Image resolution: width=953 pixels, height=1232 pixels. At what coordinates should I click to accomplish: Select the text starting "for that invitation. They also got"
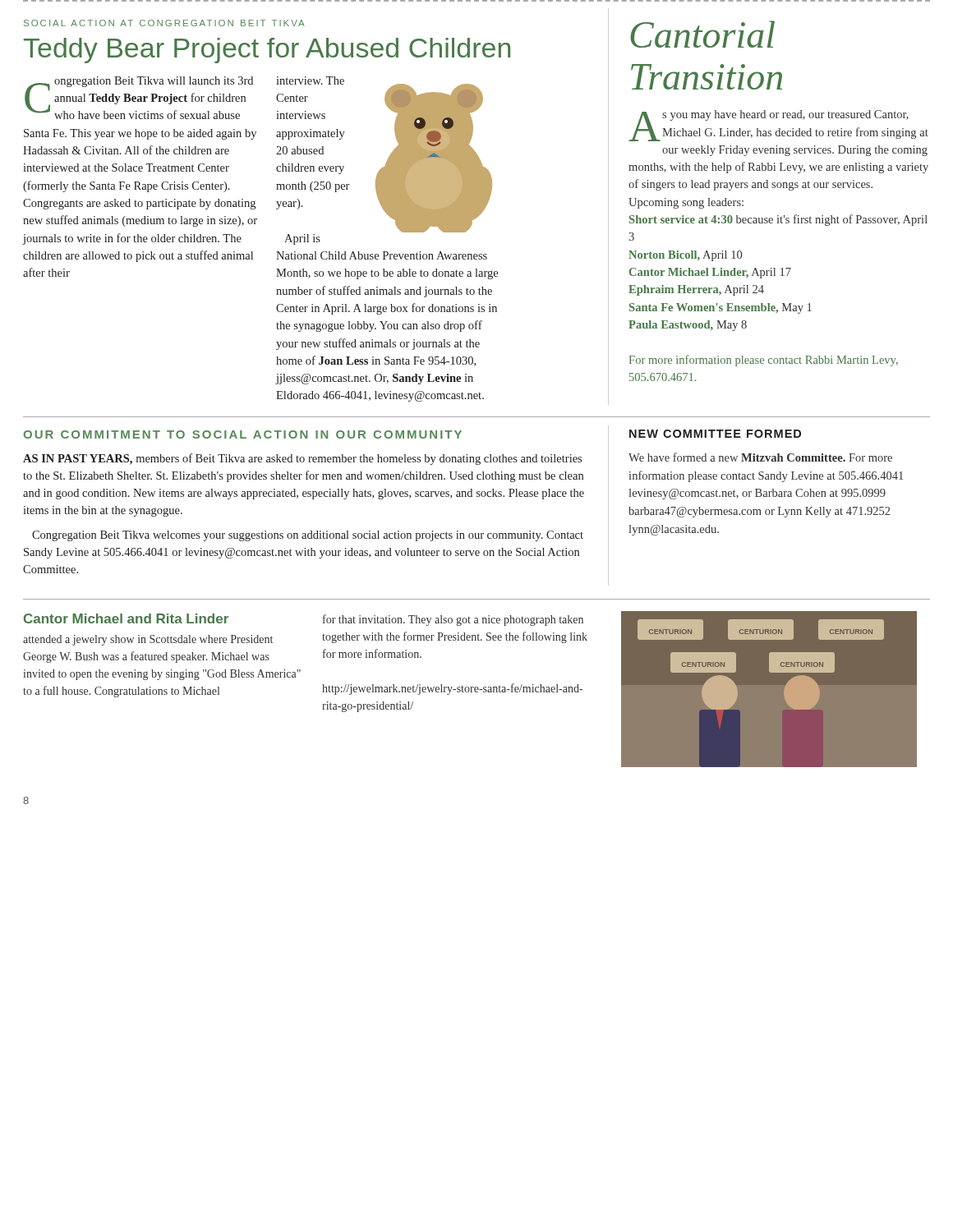(x=453, y=620)
